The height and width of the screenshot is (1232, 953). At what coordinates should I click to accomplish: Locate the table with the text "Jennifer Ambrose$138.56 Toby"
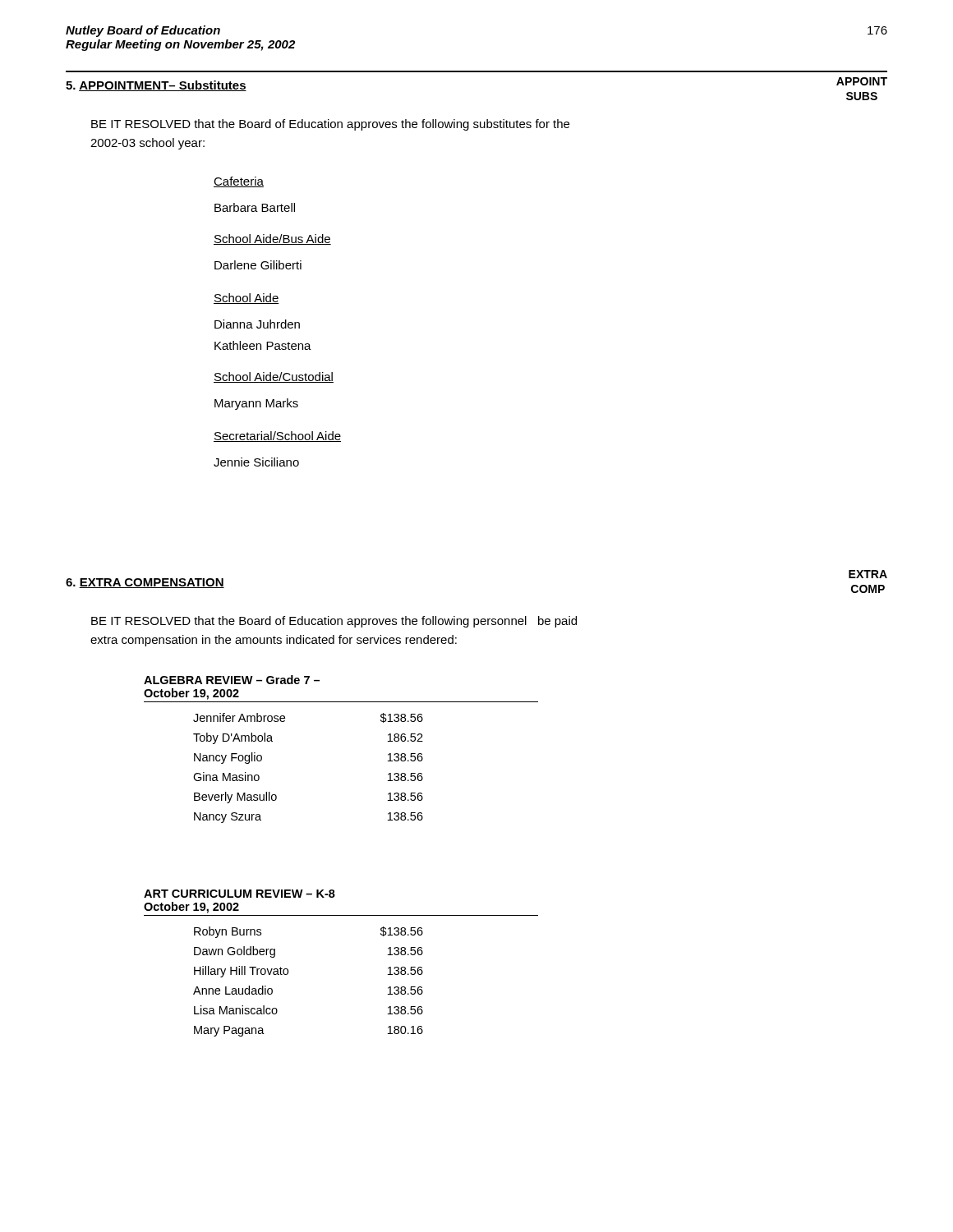pos(341,768)
